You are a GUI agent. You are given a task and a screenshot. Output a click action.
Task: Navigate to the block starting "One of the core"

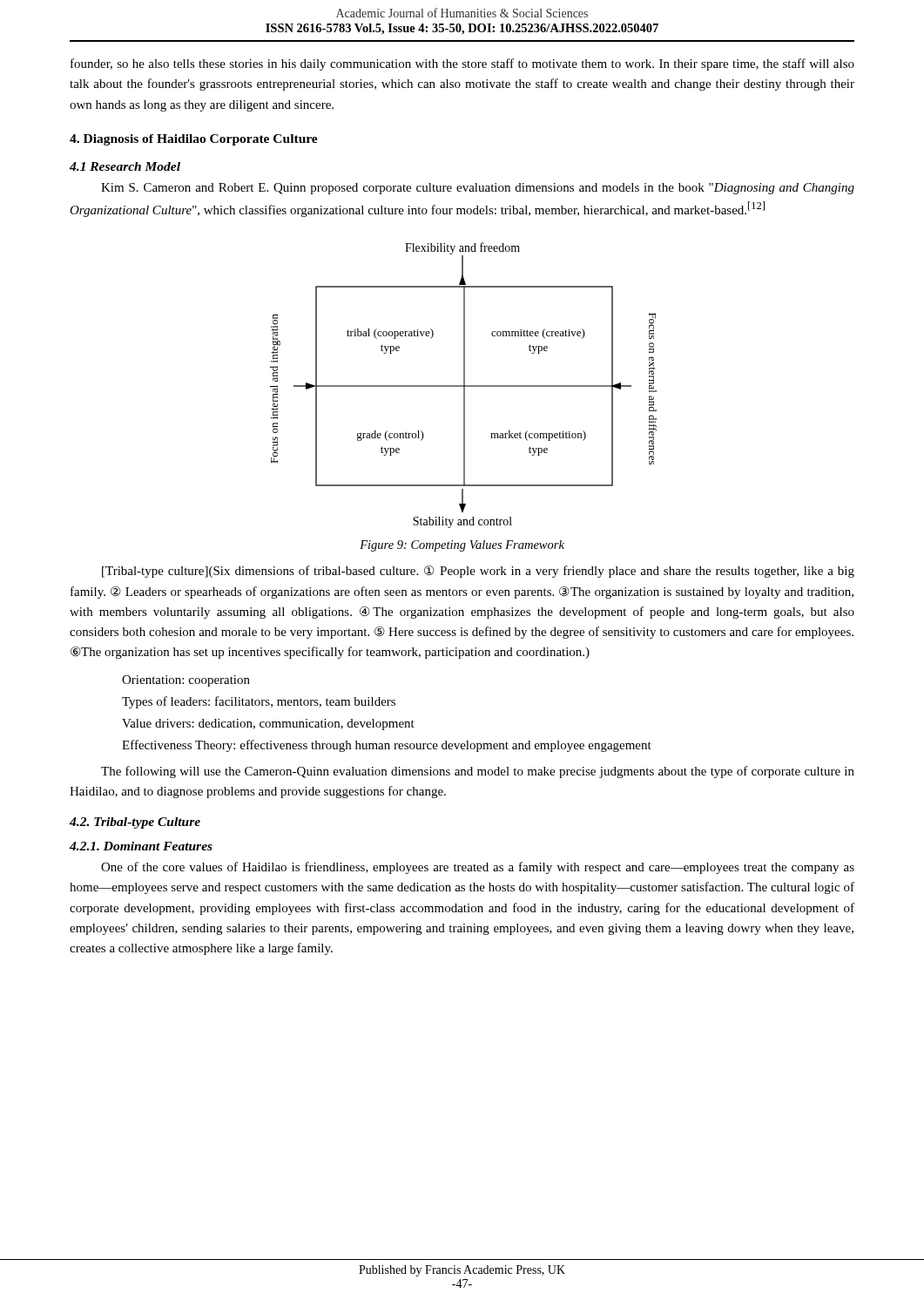point(462,908)
